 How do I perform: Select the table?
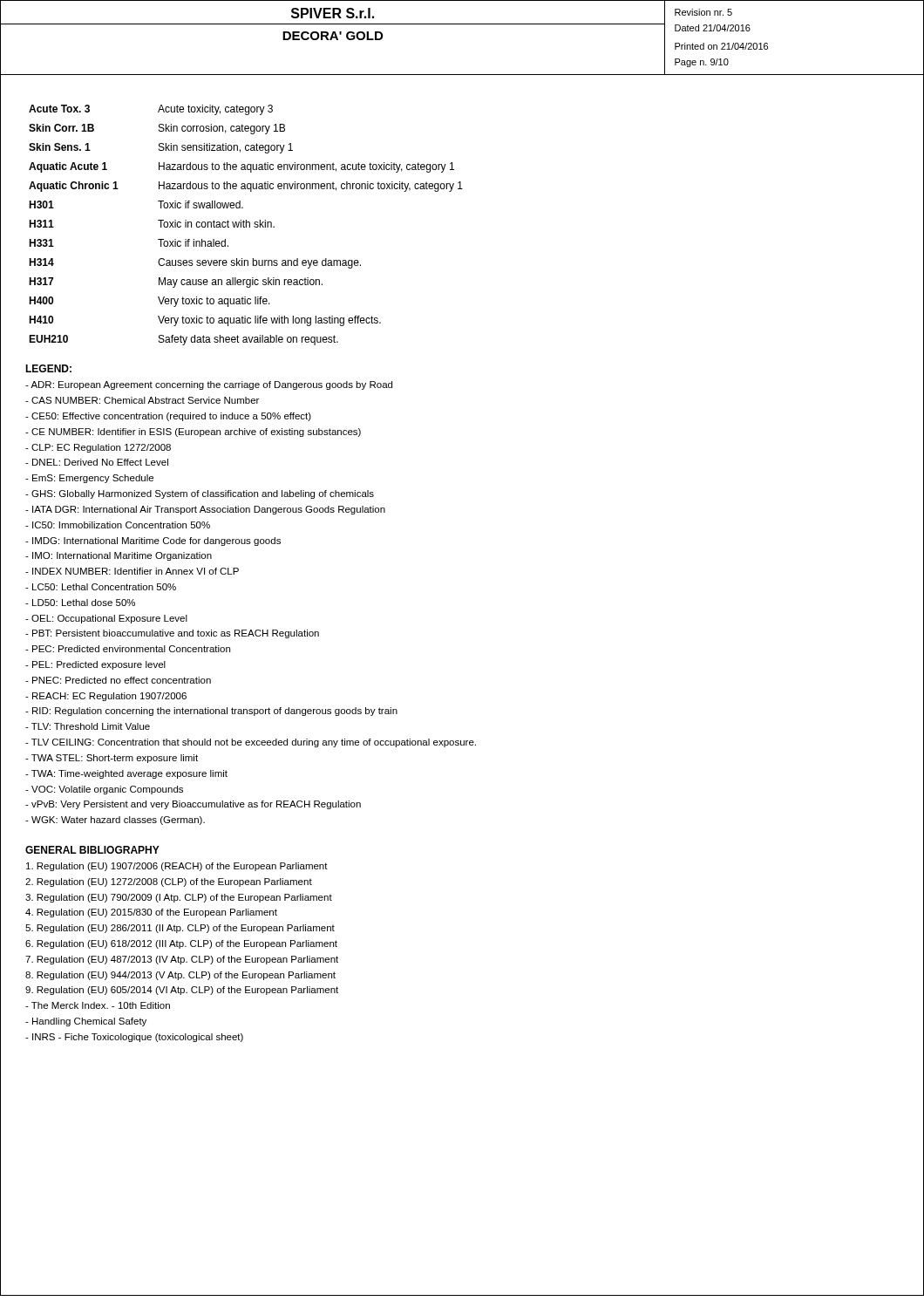(462, 224)
